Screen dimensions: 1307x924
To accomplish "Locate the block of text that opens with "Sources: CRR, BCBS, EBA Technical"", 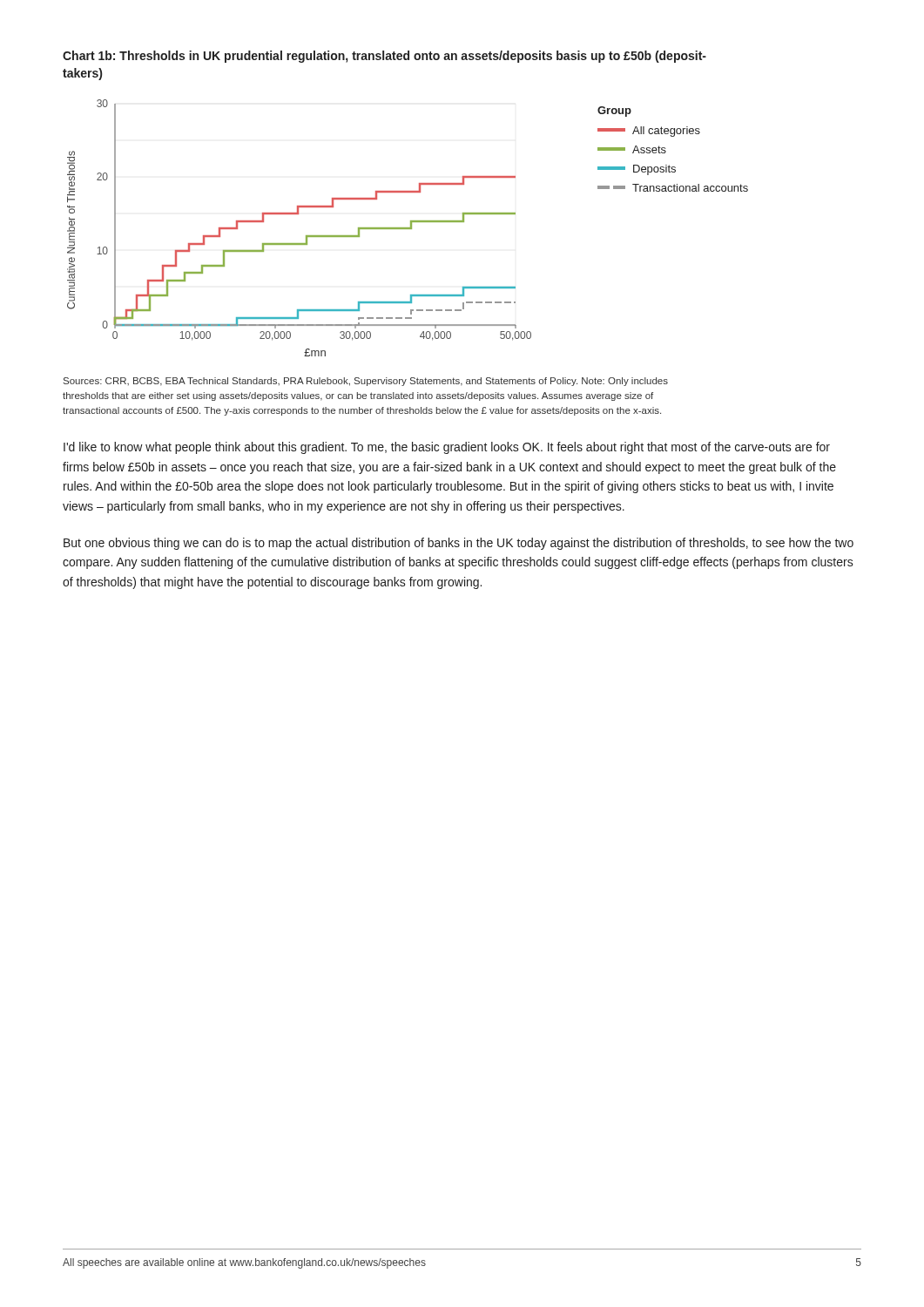I will point(365,395).
